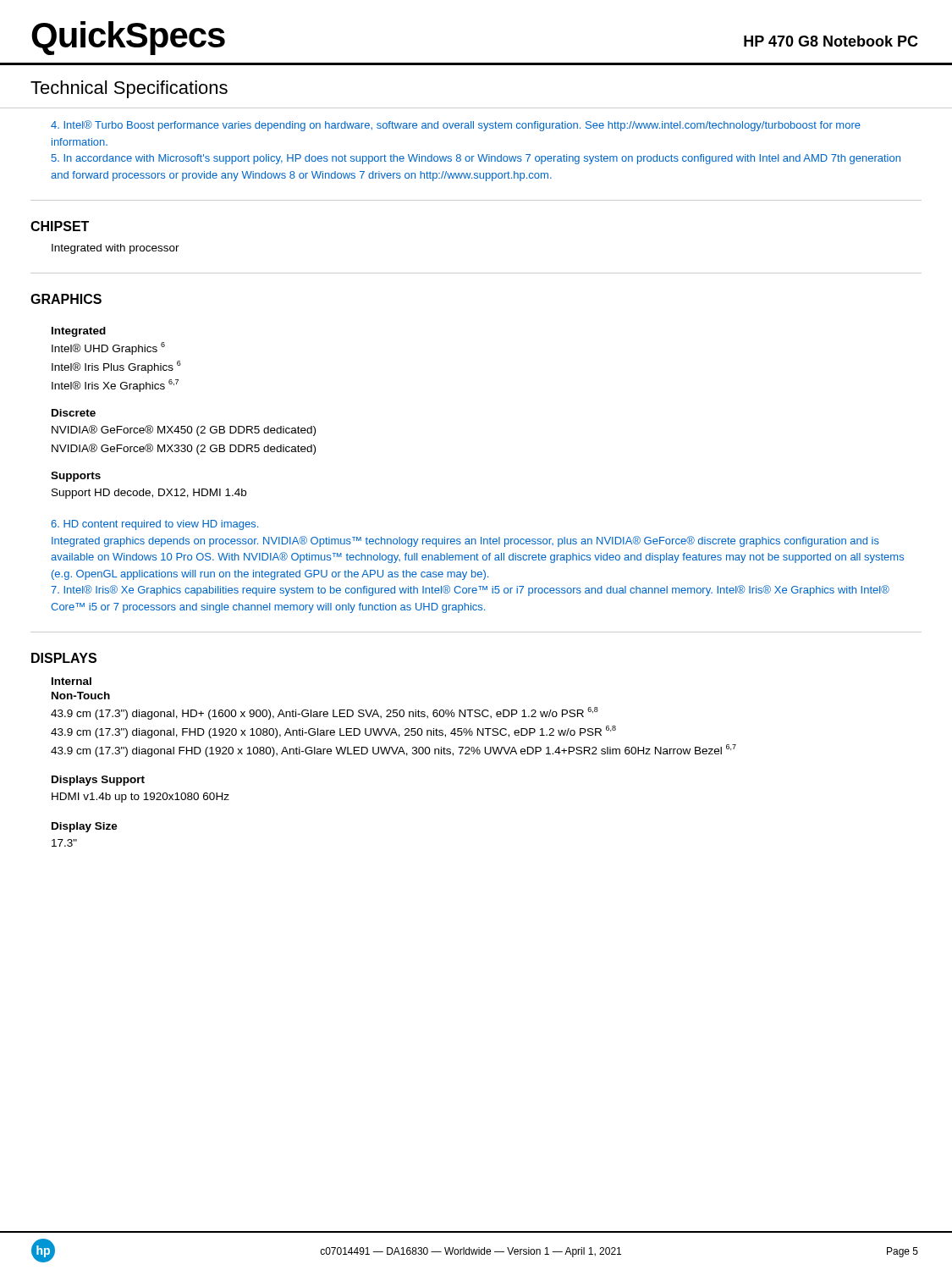
Task: Locate the text block that reads "Intel® Turbo Boost performance varies depending on"
Action: [x=476, y=150]
